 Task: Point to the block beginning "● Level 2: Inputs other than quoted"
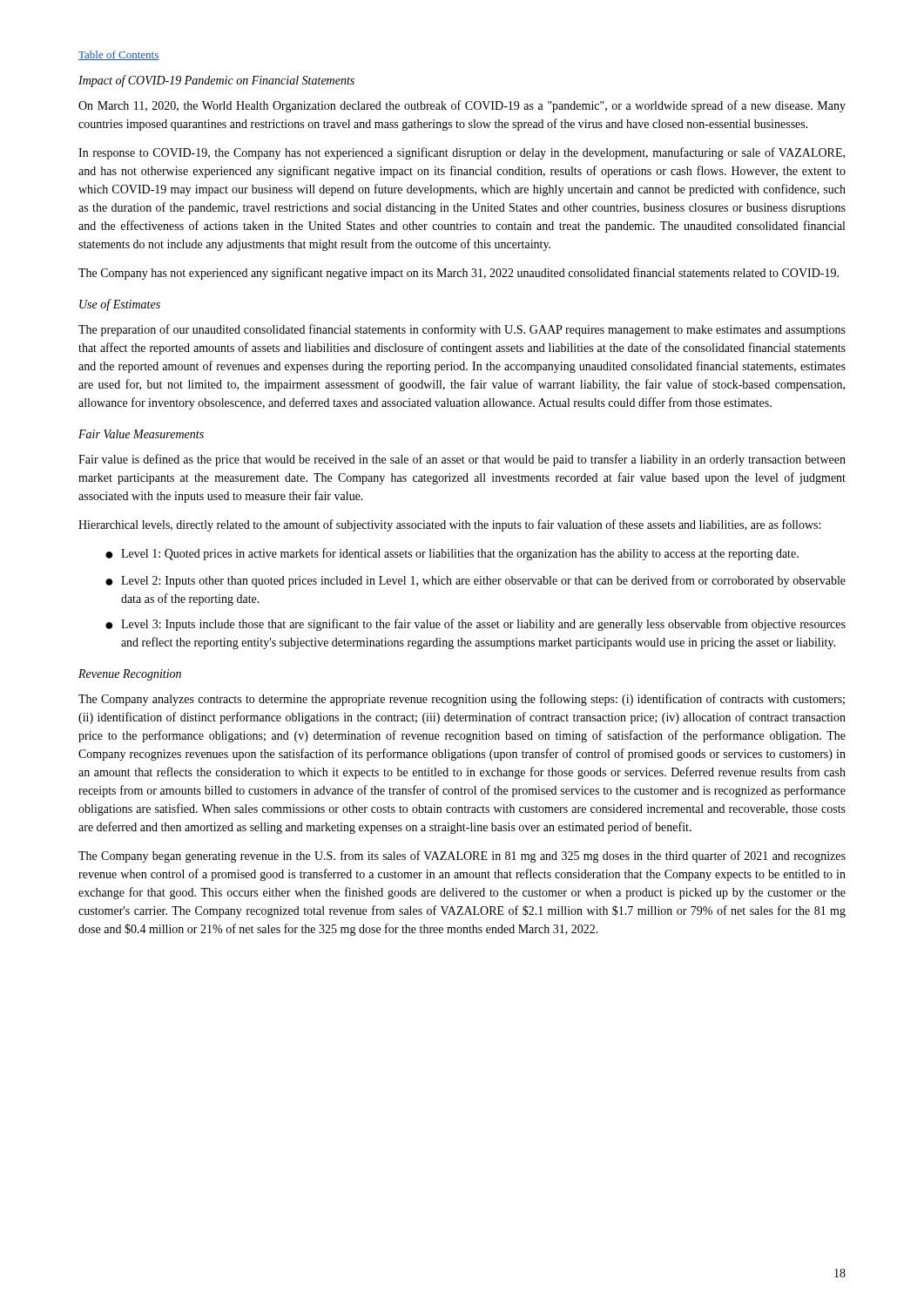coord(475,590)
